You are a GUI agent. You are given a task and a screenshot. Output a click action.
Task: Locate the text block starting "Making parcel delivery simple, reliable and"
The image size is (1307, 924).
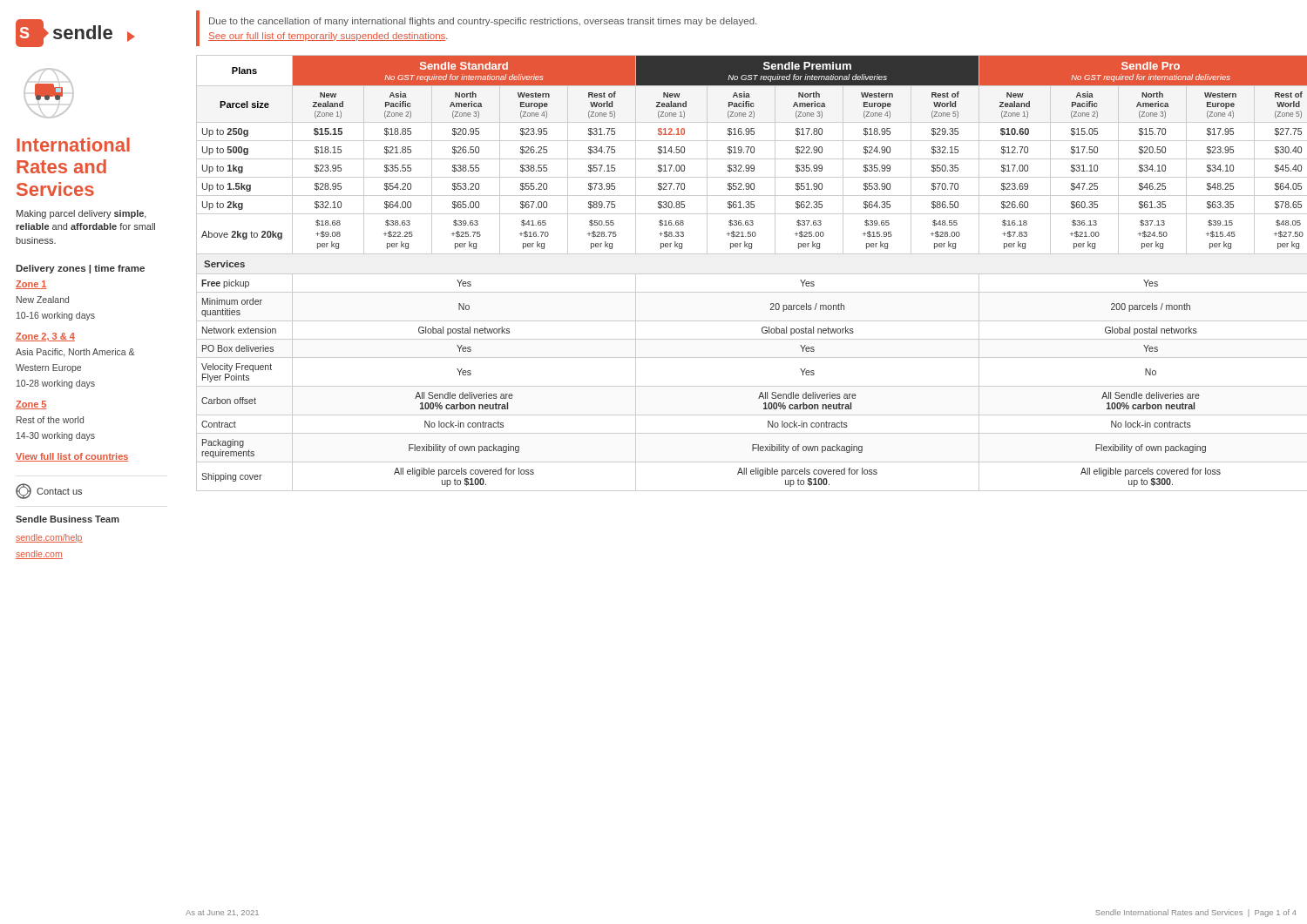(86, 227)
